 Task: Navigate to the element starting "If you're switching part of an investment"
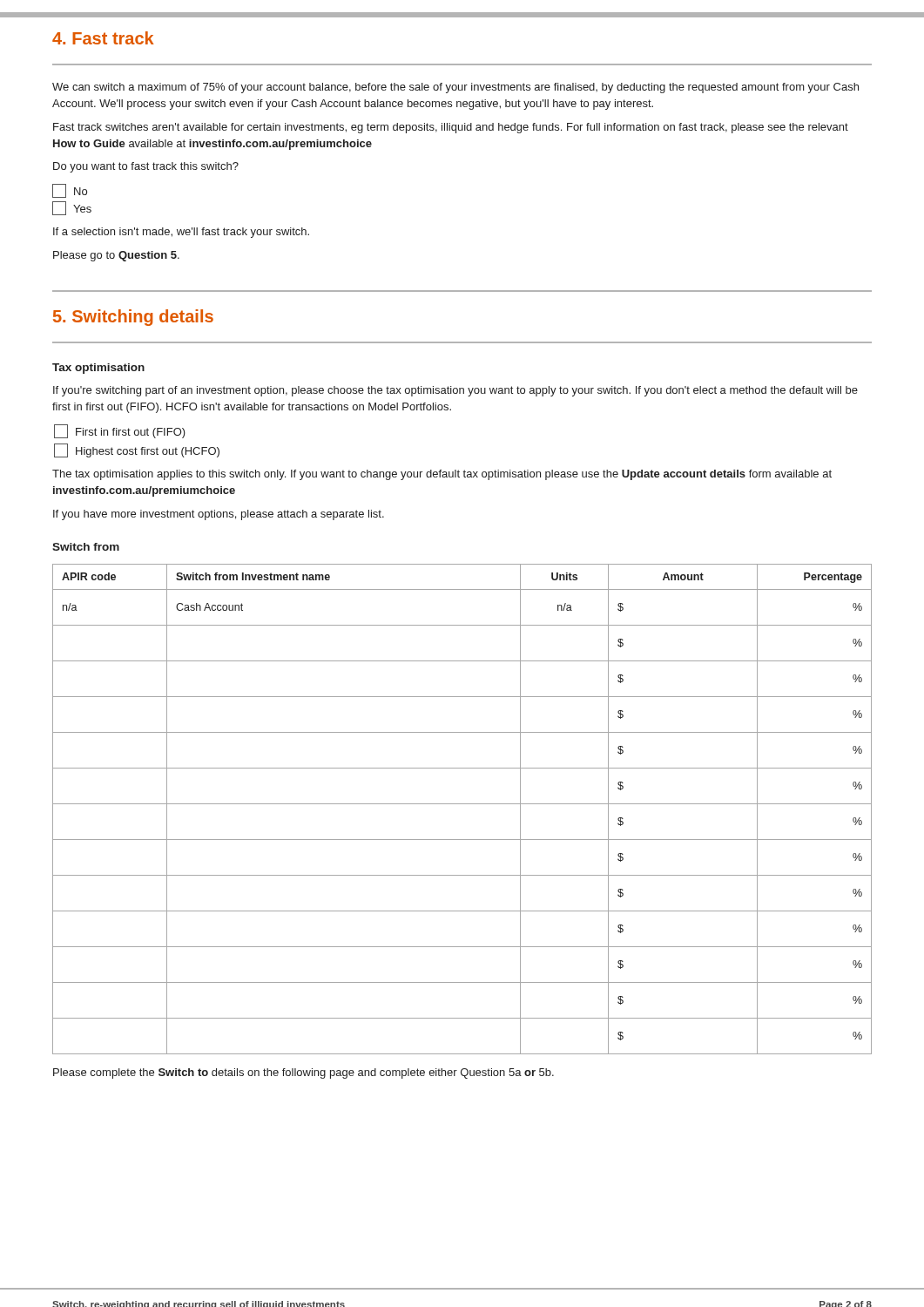[462, 399]
